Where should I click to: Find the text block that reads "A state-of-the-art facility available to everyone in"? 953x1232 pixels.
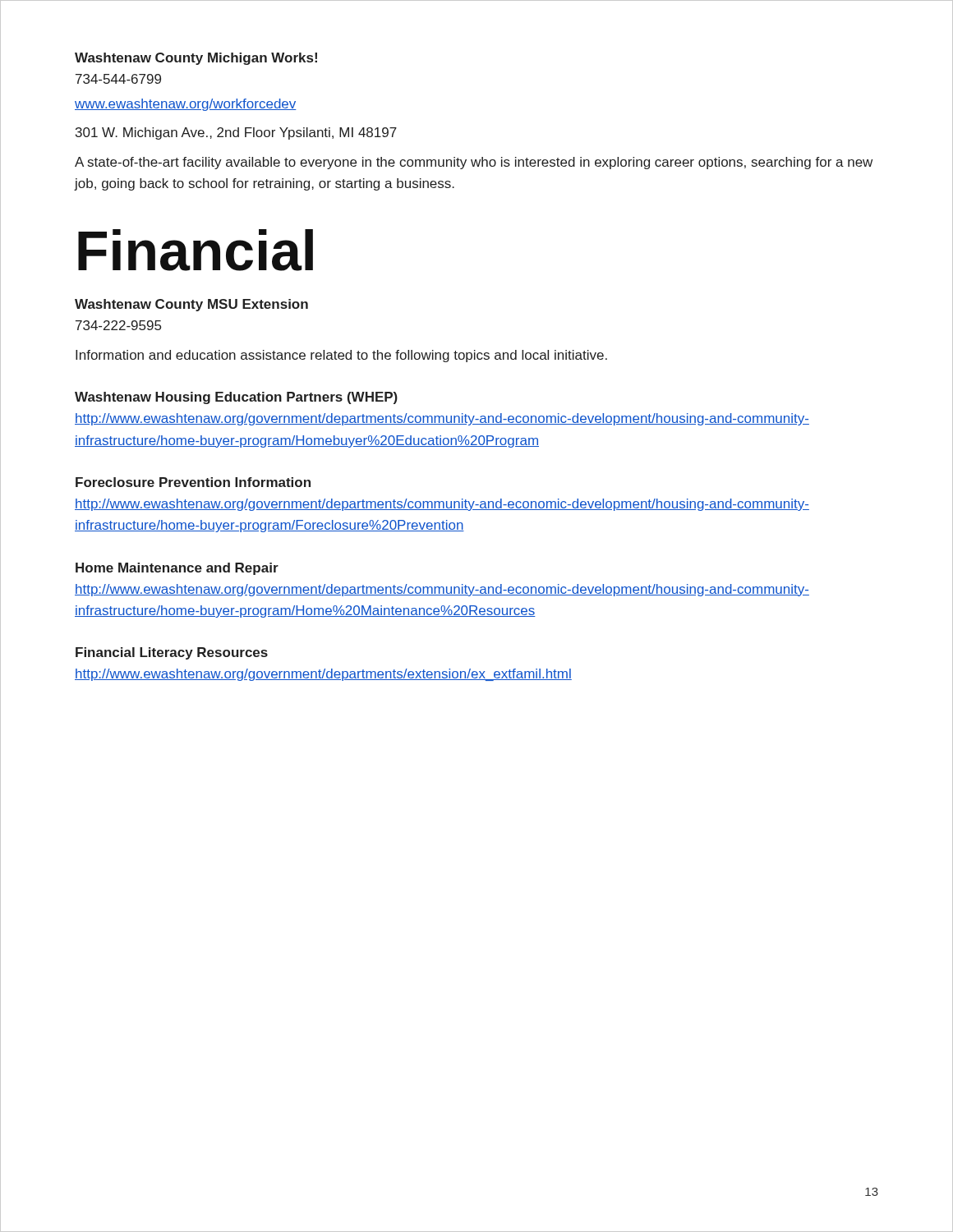point(474,173)
